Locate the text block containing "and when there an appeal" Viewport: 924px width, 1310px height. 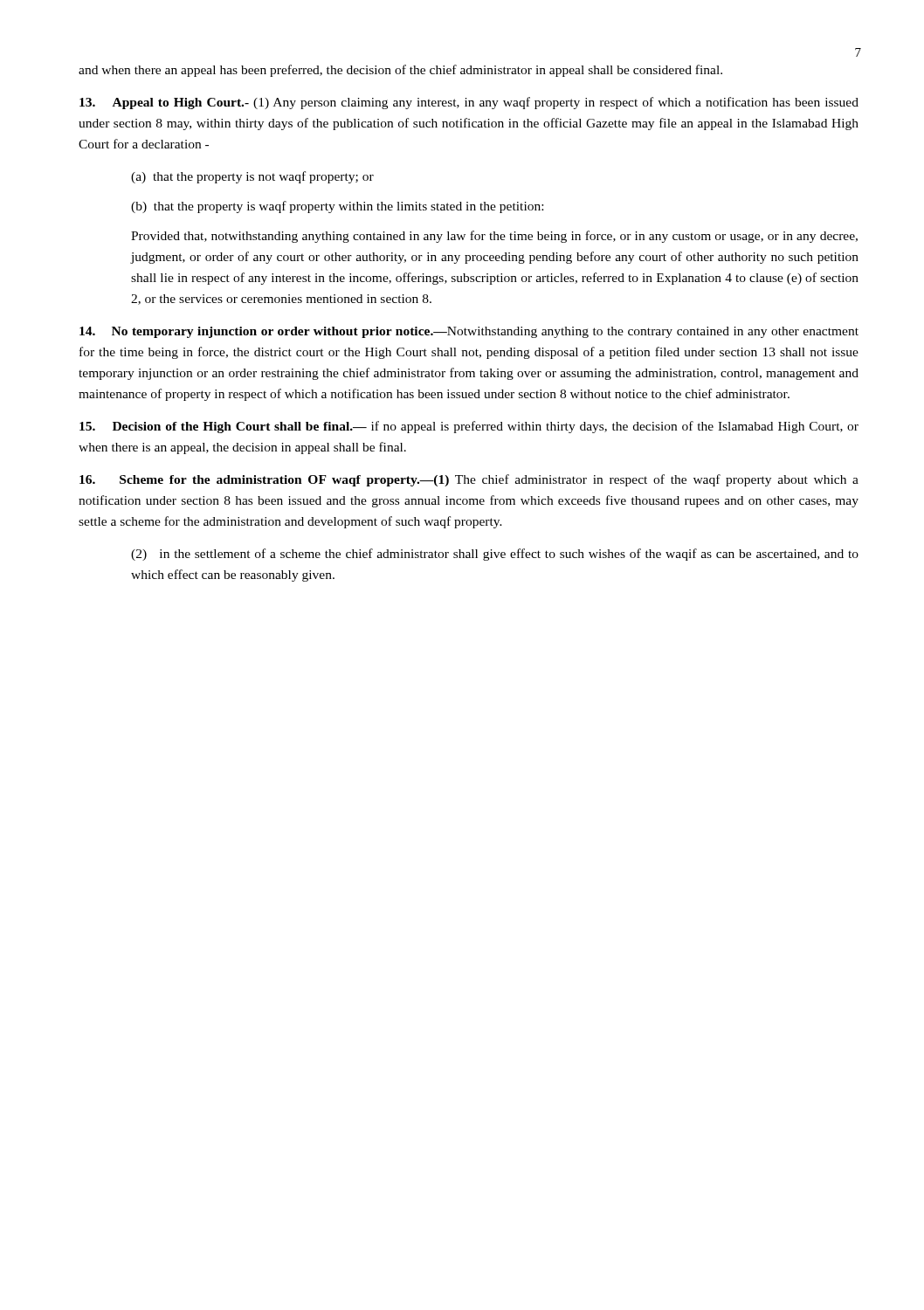click(x=469, y=70)
